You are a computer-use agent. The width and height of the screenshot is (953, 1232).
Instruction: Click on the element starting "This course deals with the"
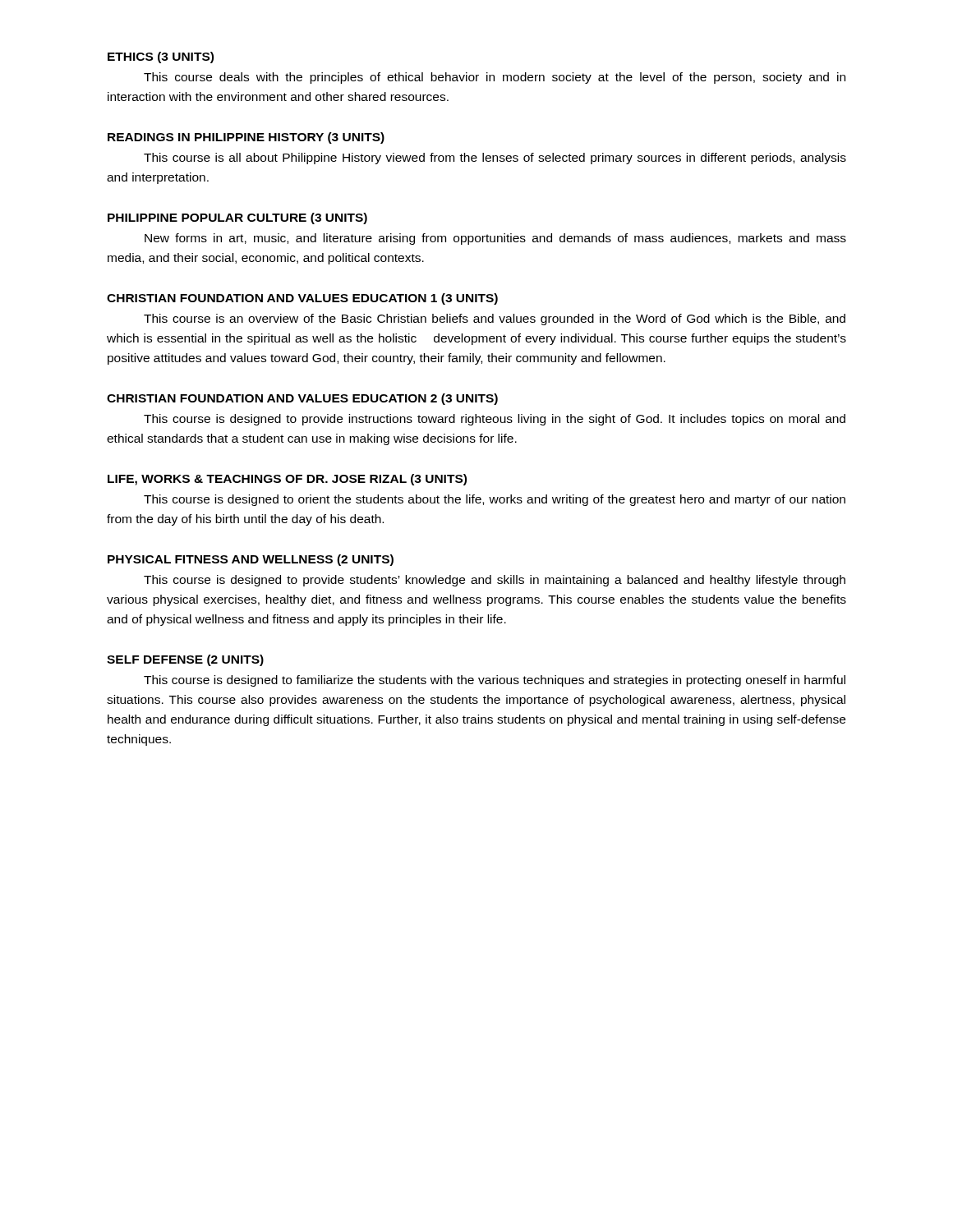coord(476,87)
